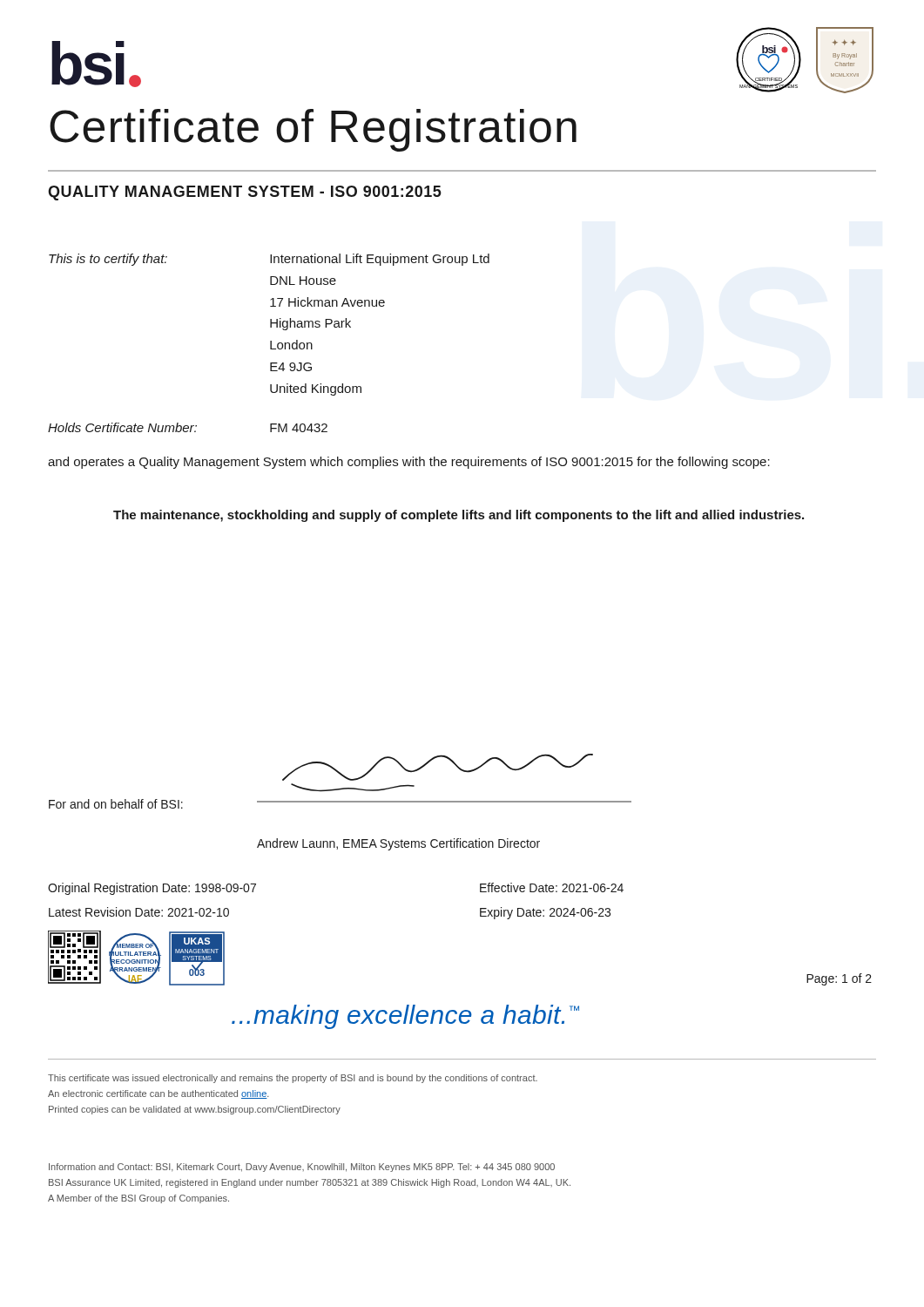924x1307 pixels.
Task: Point to the block starting "This is to certify that:"
Action: pos(269,324)
